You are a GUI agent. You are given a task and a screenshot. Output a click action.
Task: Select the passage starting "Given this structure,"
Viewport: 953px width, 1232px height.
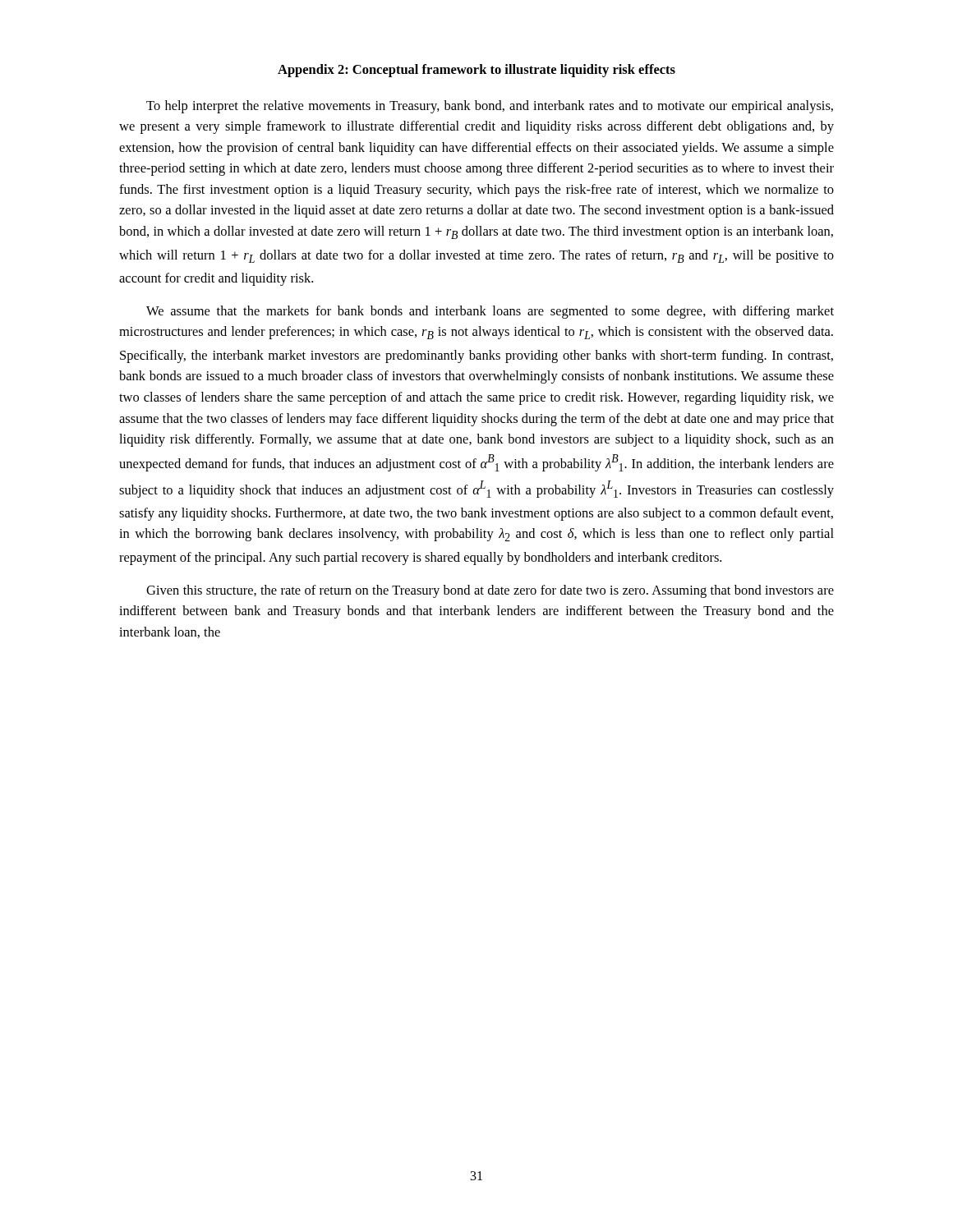pos(476,611)
